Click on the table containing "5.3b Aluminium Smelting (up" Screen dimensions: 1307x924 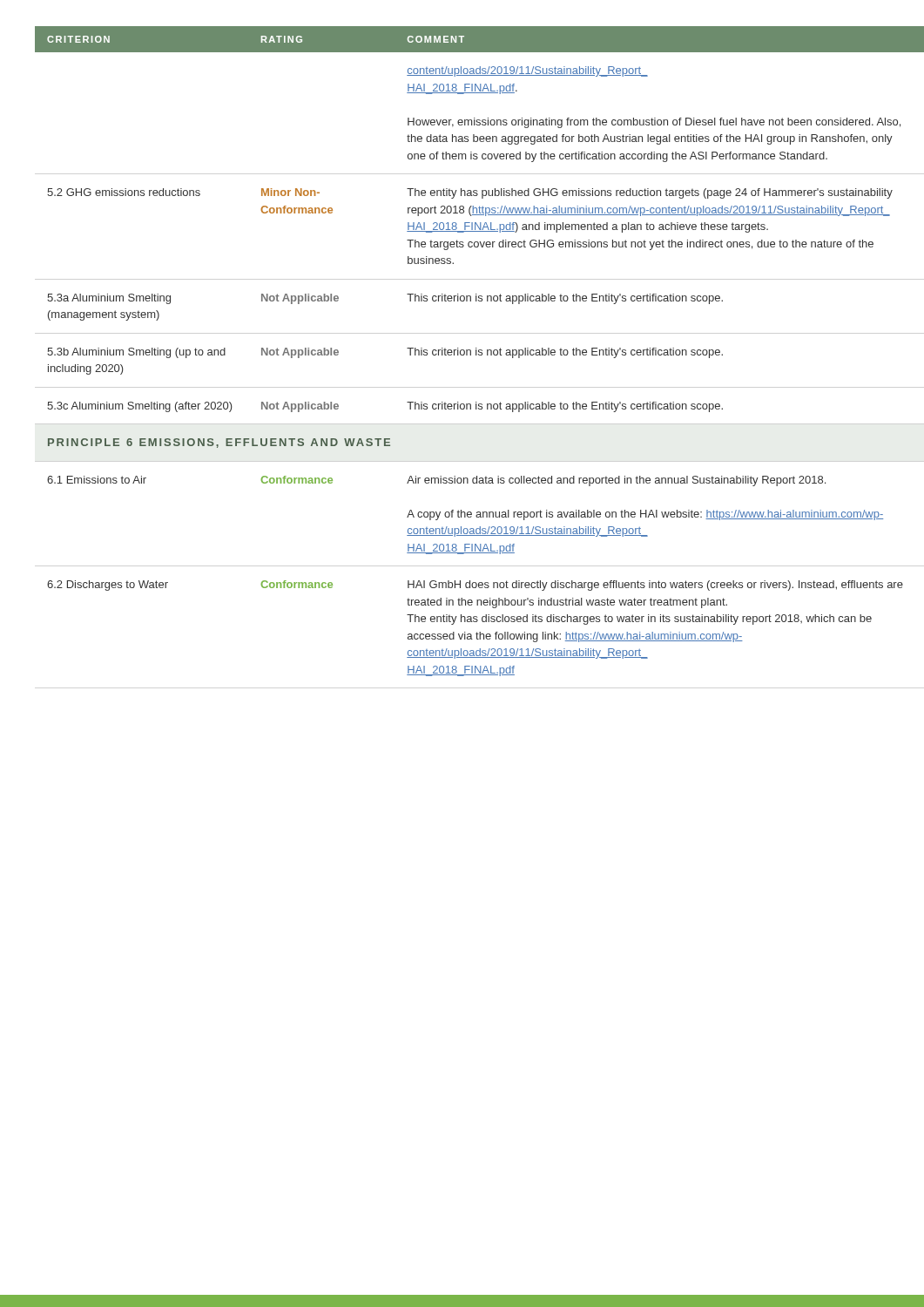462,357
